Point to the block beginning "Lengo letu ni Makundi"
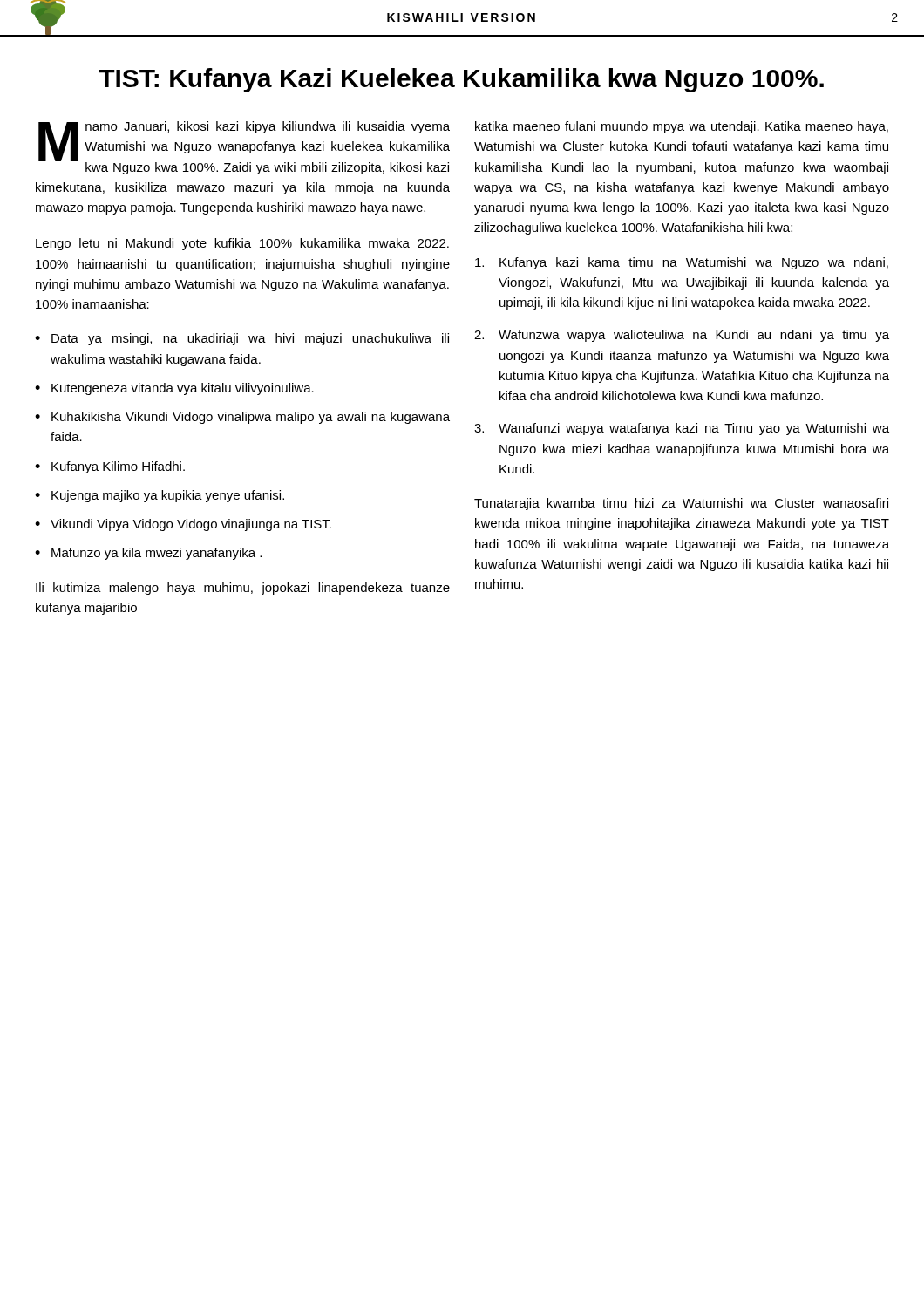The height and width of the screenshot is (1308, 924). coord(242,274)
